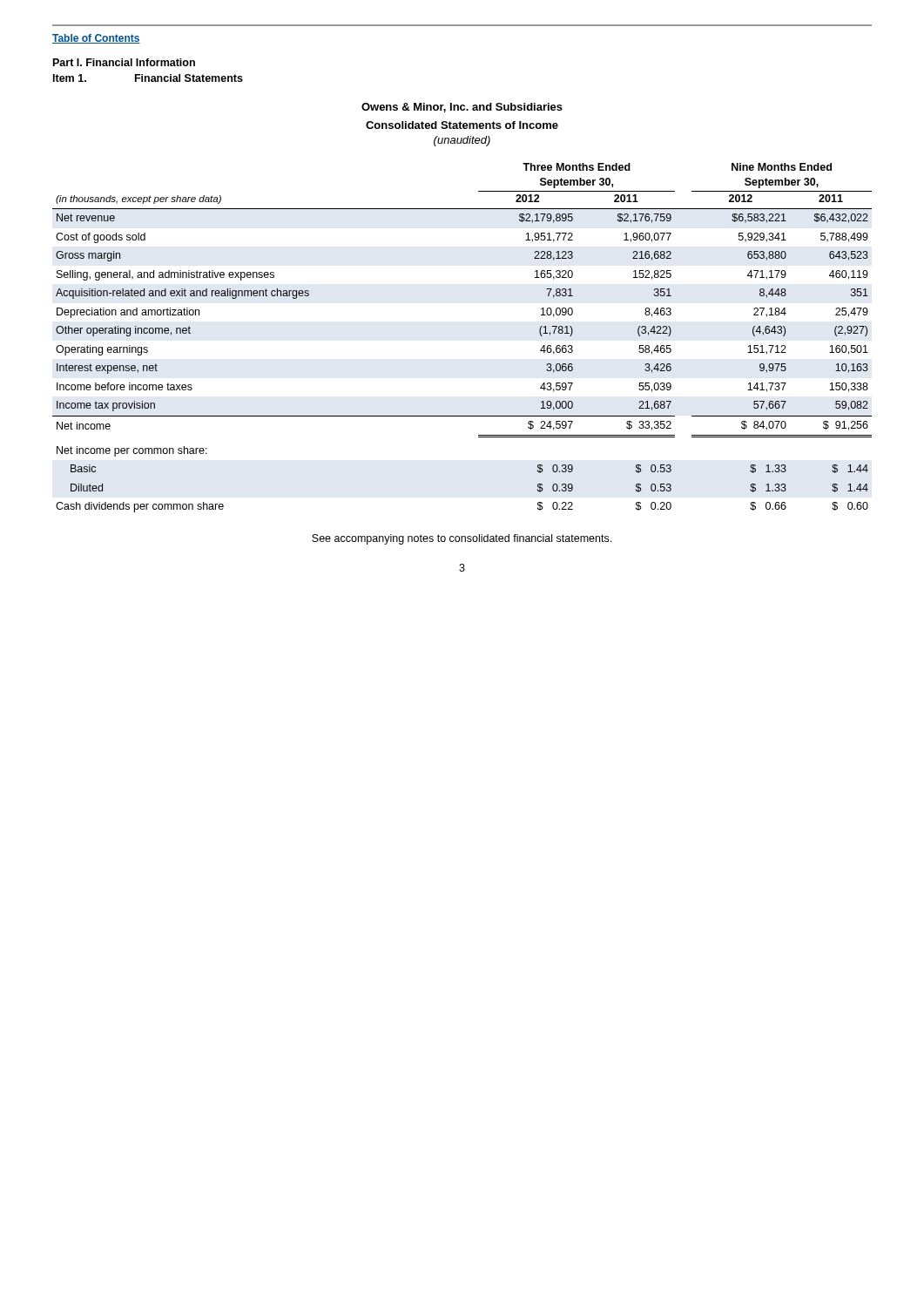Find the passage starting "See accompanying notes to"
Viewport: 924px width, 1307px height.
coord(462,538)
